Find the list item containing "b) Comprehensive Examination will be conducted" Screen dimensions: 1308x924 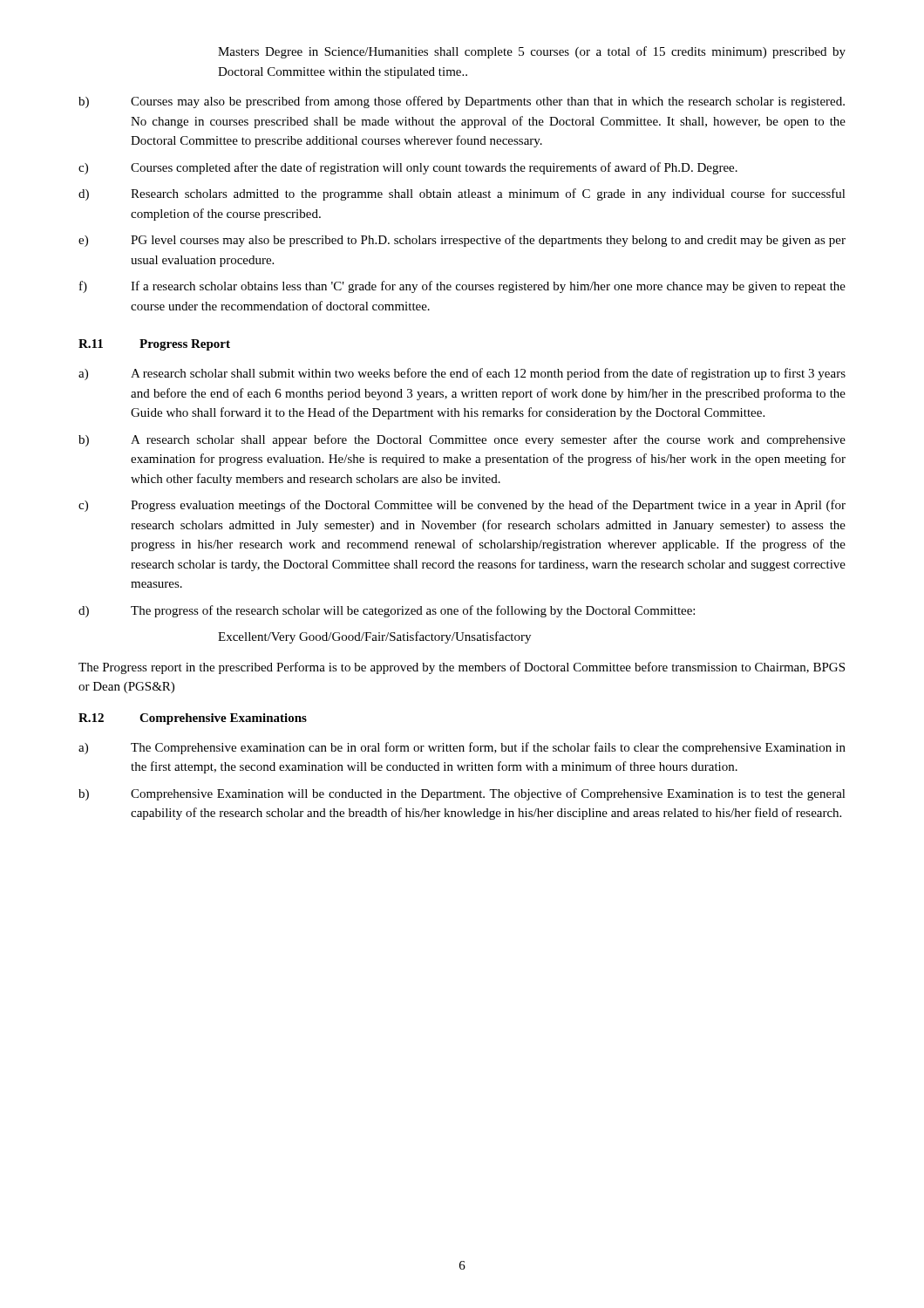tap(462, 803)
